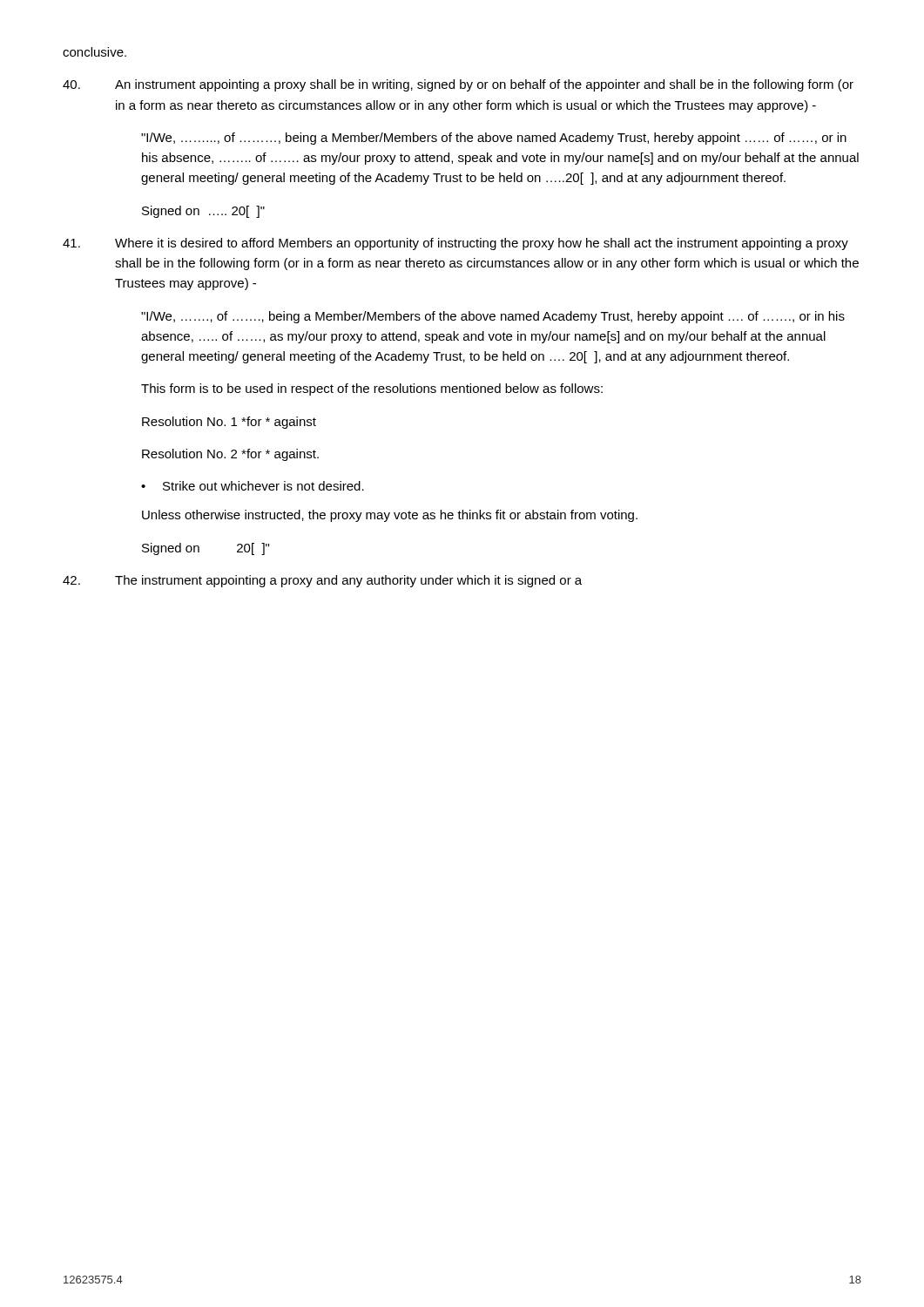Find the block on this page that starts "The instrument appointing a"
This screenshot has height=1307, width=924.
462,580
